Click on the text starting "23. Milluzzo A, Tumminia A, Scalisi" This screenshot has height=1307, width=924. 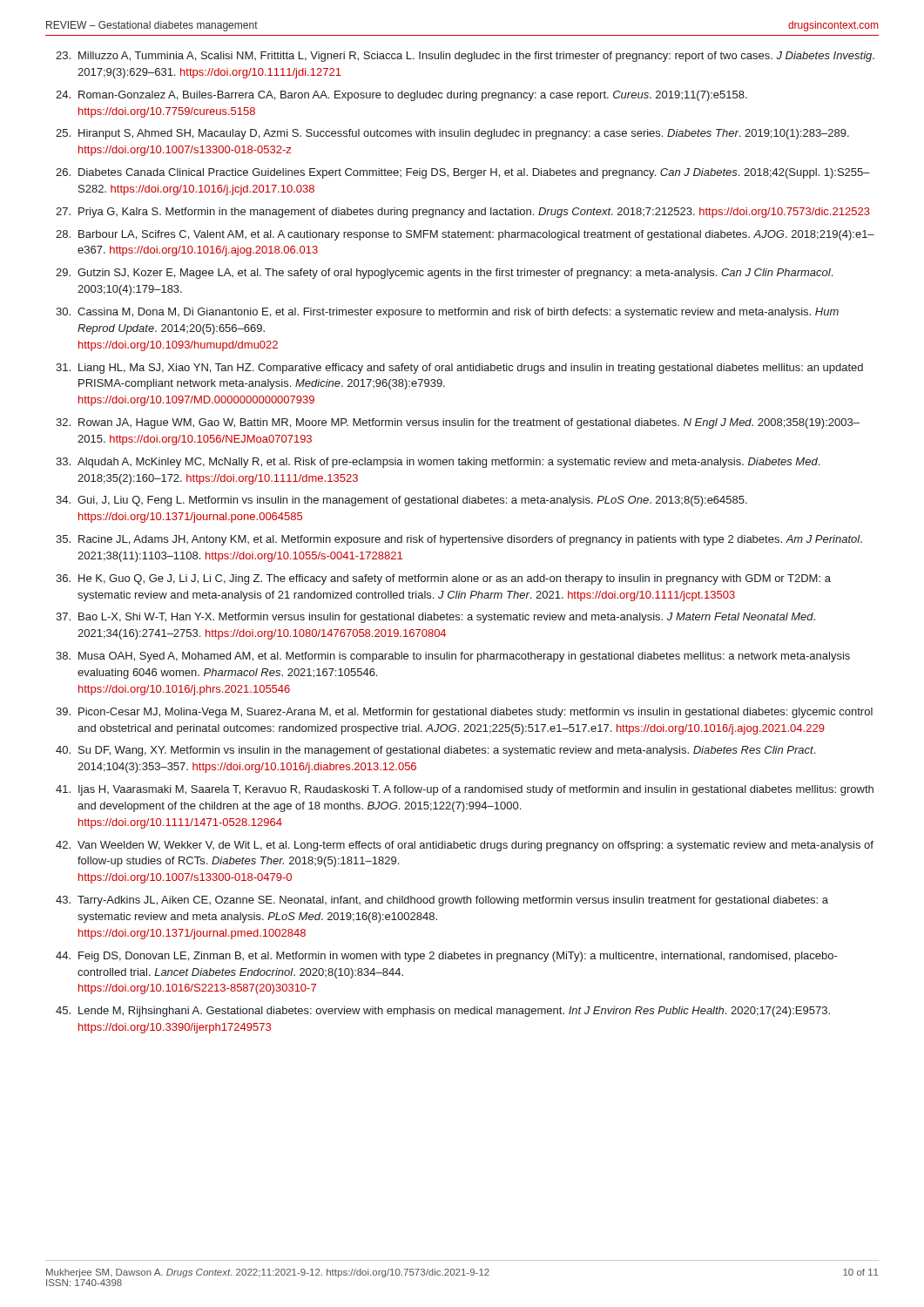(x=462, y=64)
